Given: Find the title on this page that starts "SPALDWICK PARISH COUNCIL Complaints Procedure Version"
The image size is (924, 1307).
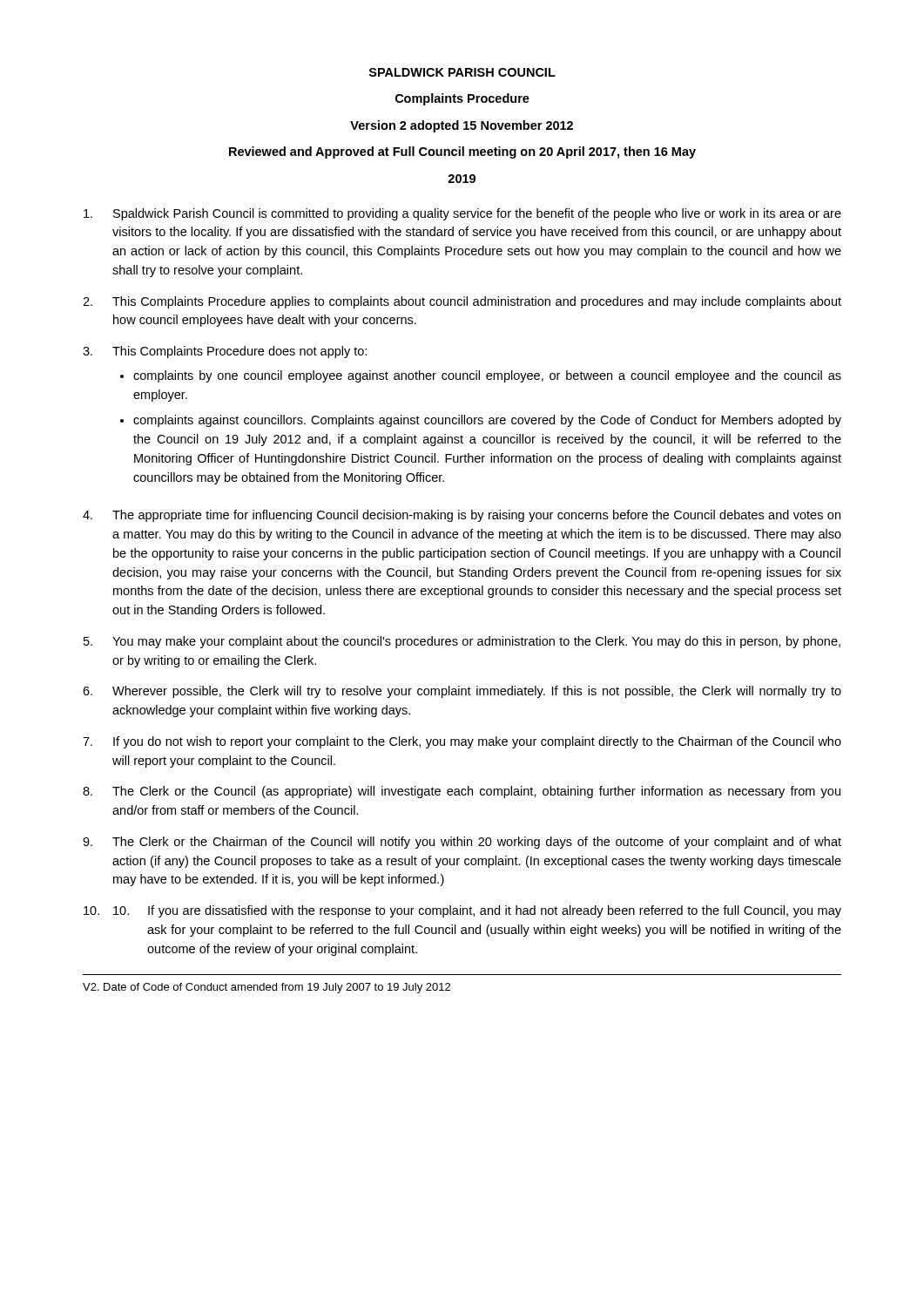Looking at the screenshot, I should pos(462,125).
